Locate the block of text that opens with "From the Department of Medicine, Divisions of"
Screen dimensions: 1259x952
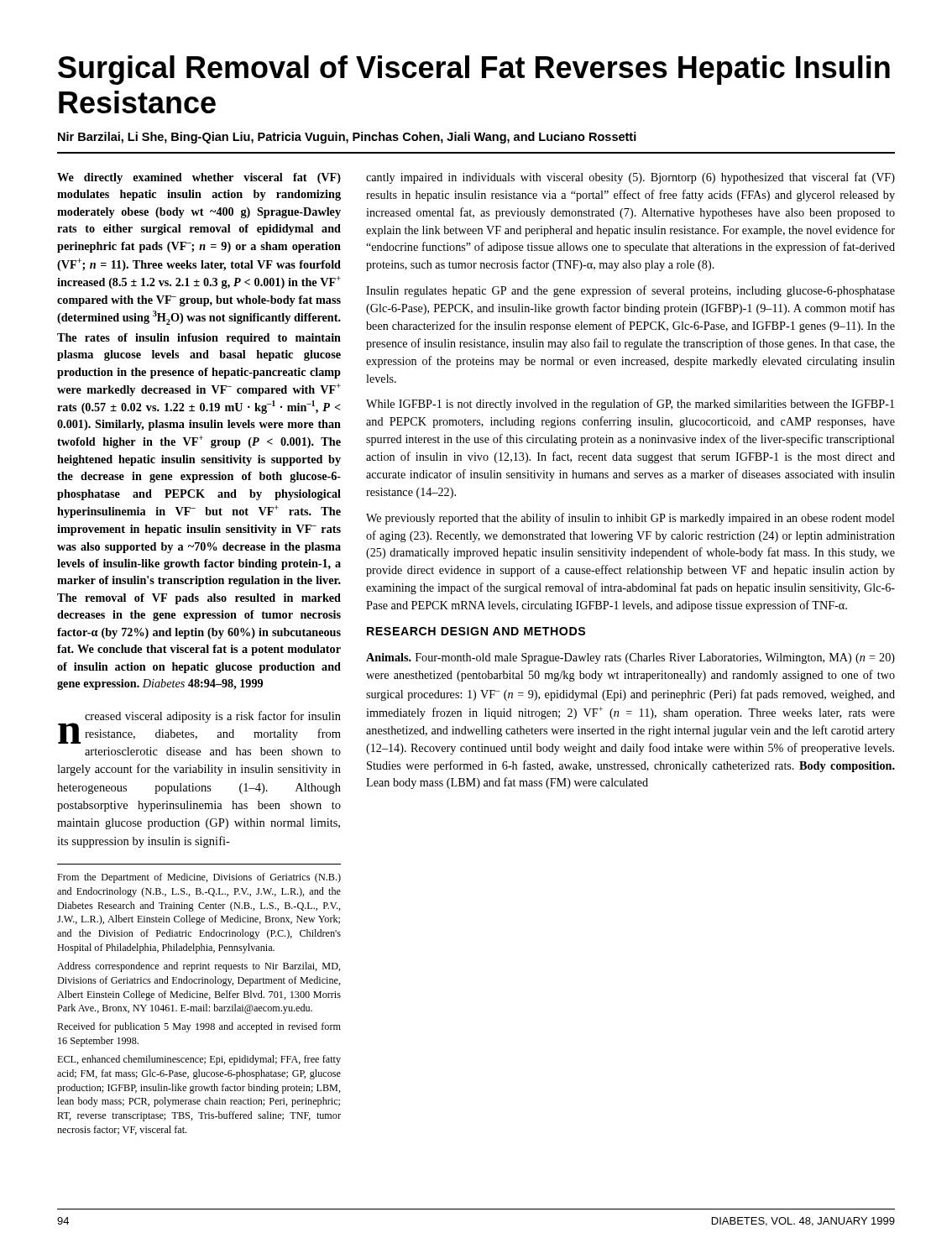[199, 1004]
